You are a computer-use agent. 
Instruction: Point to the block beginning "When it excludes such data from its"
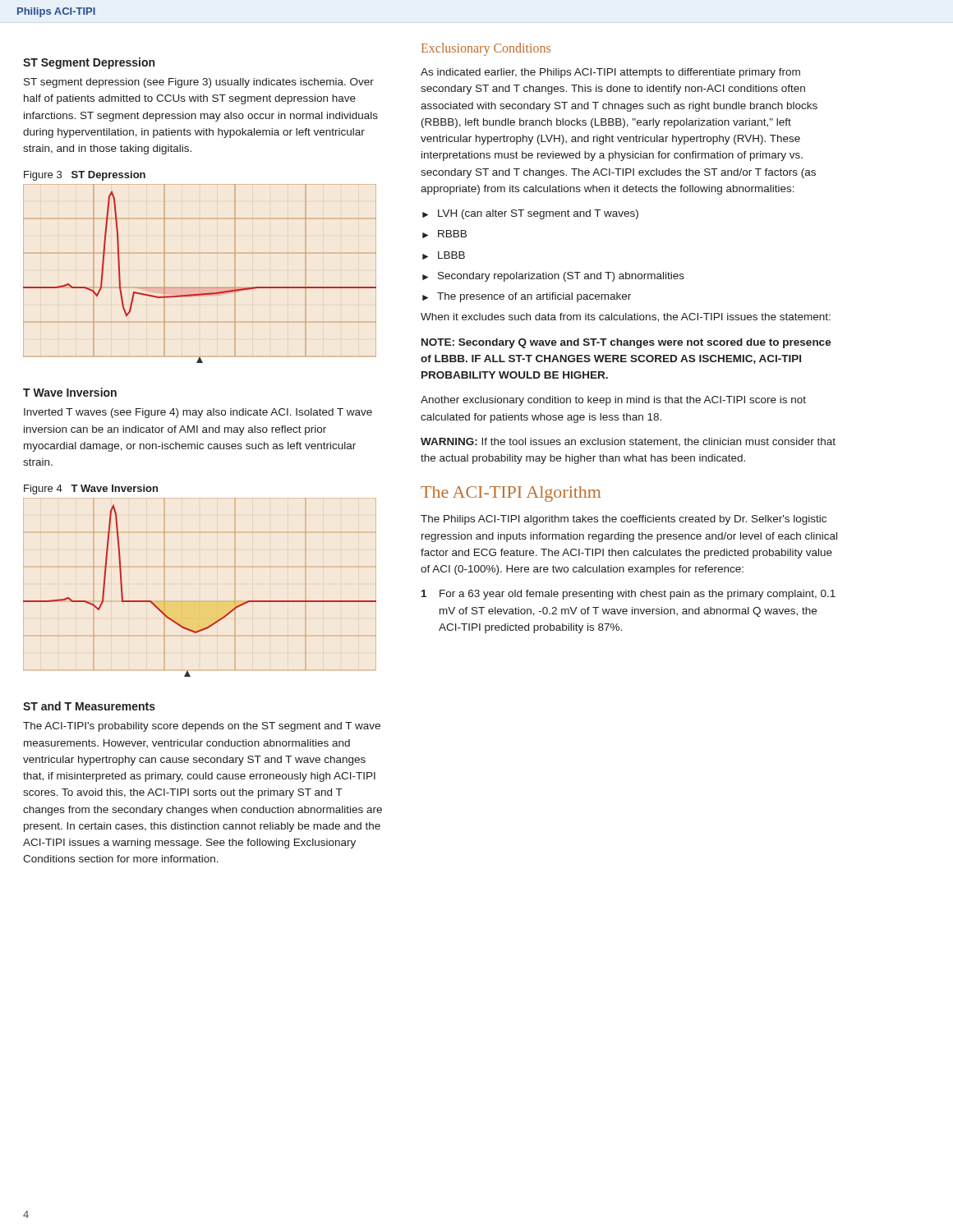[x=630, y=317]
